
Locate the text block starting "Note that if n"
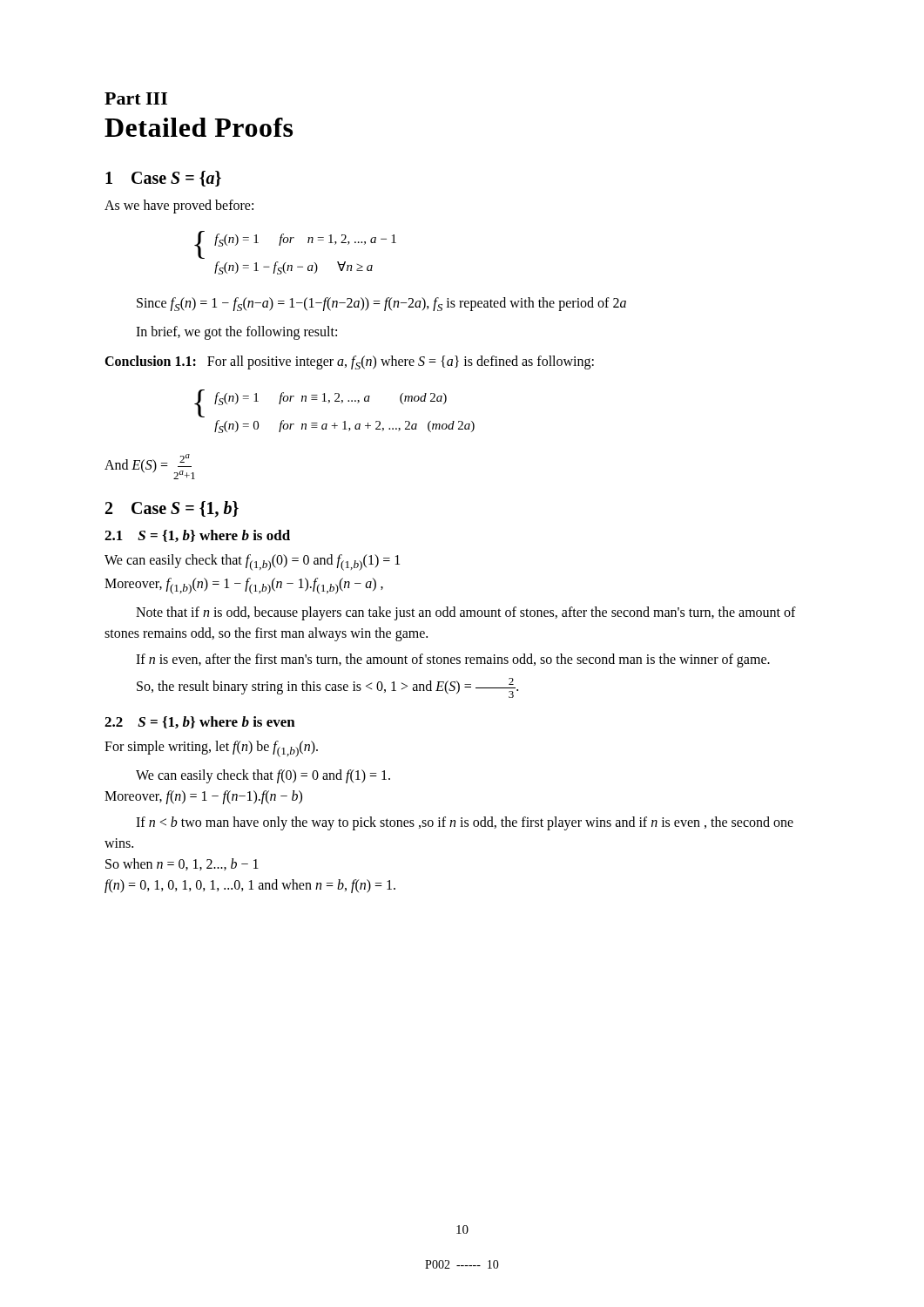462,623
